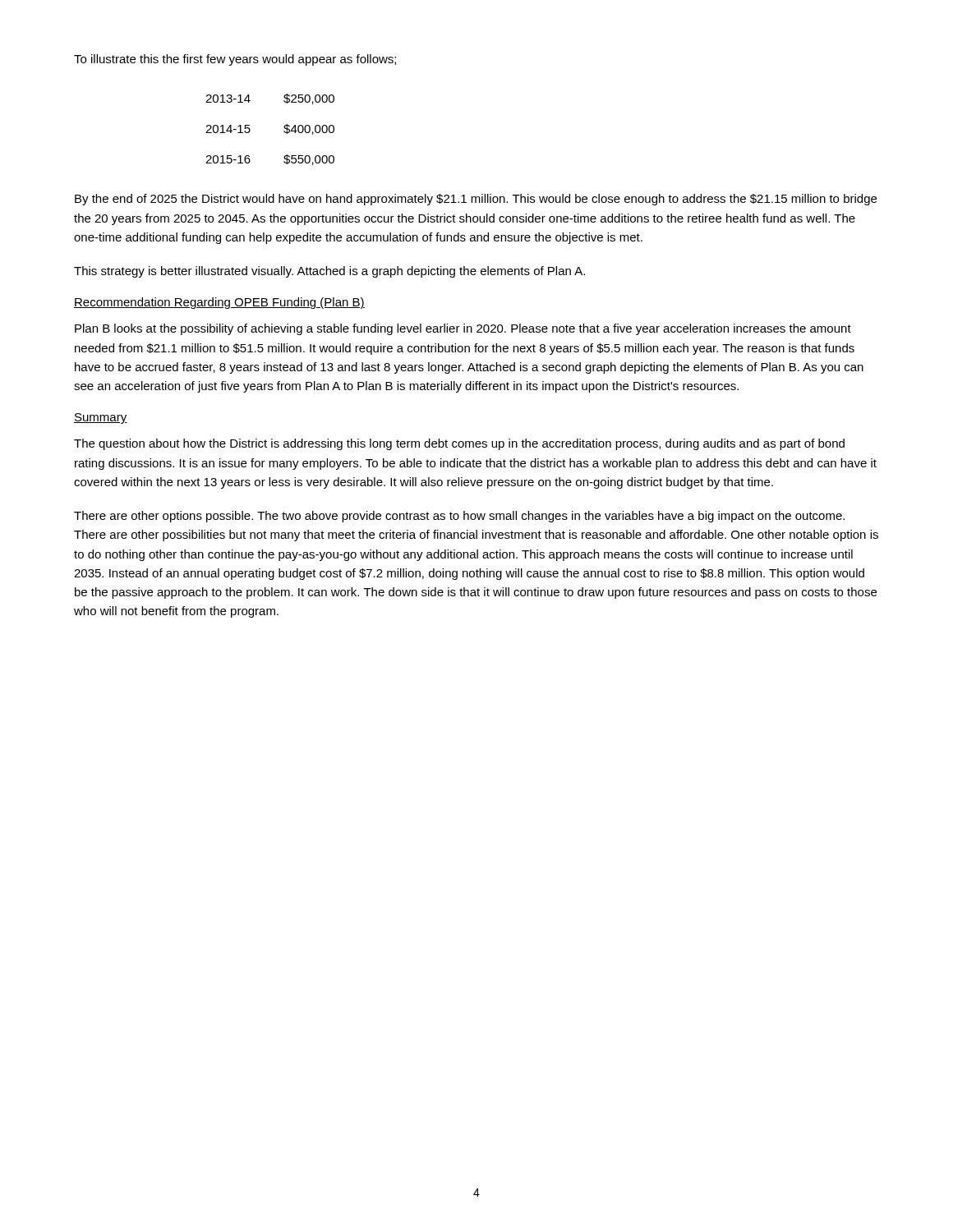Navigate to the text block starting "This strategy is better illustrated visually. Attached"

click(x=330, y=271)
